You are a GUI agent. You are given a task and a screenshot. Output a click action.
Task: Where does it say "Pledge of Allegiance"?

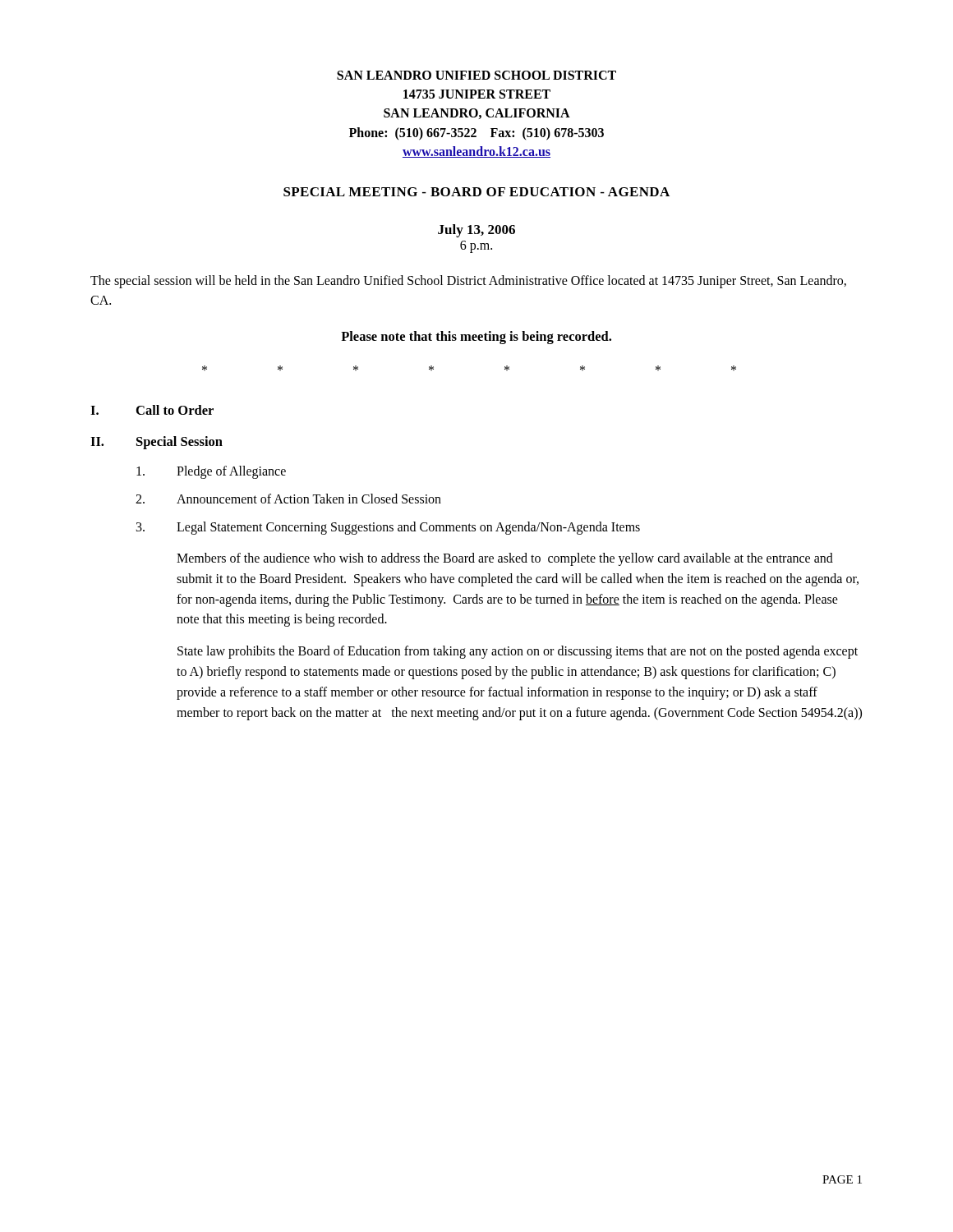point(211,472)
